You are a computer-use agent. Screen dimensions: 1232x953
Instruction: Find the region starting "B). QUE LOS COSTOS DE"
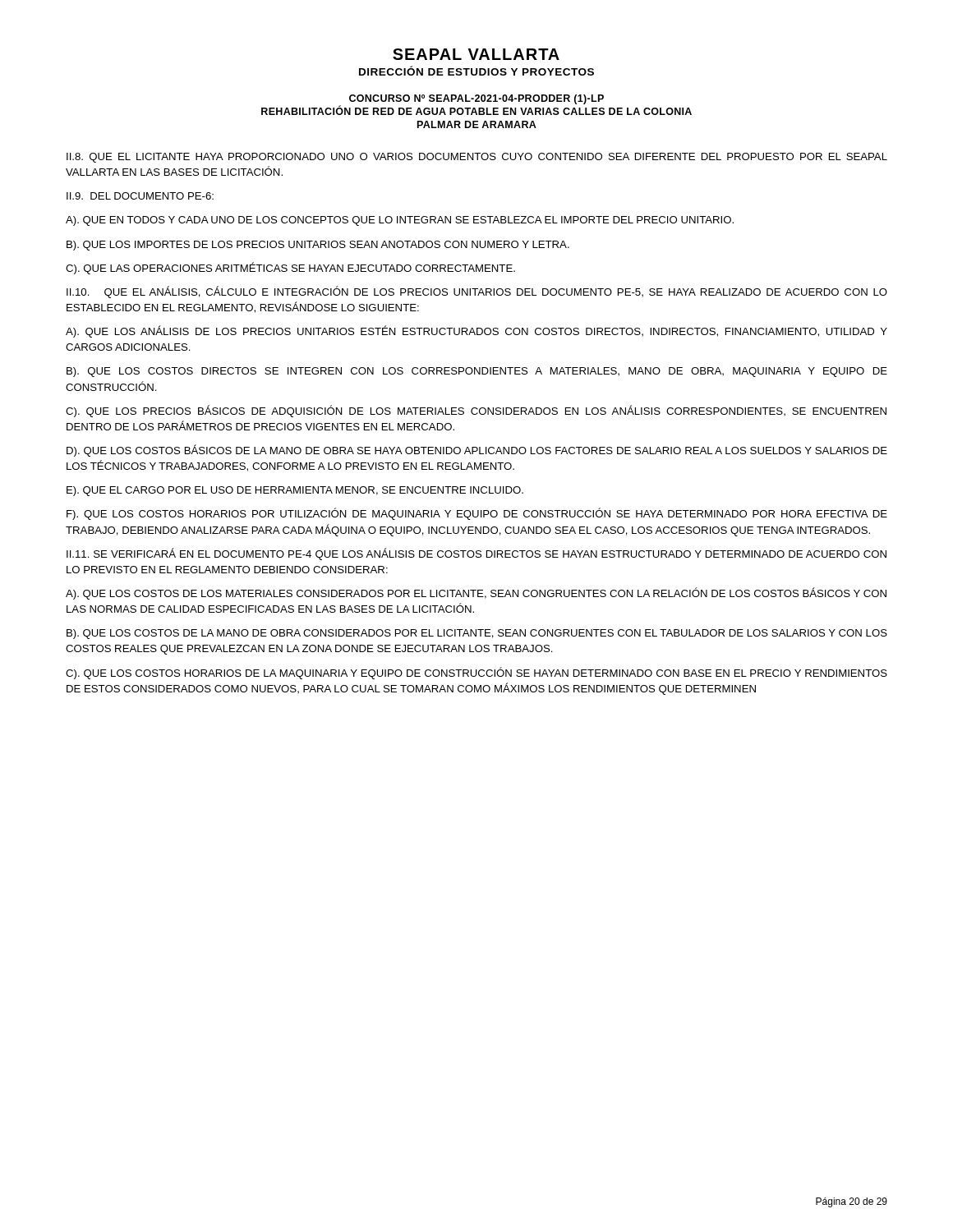pyautogui.click(x=476, y=641)
